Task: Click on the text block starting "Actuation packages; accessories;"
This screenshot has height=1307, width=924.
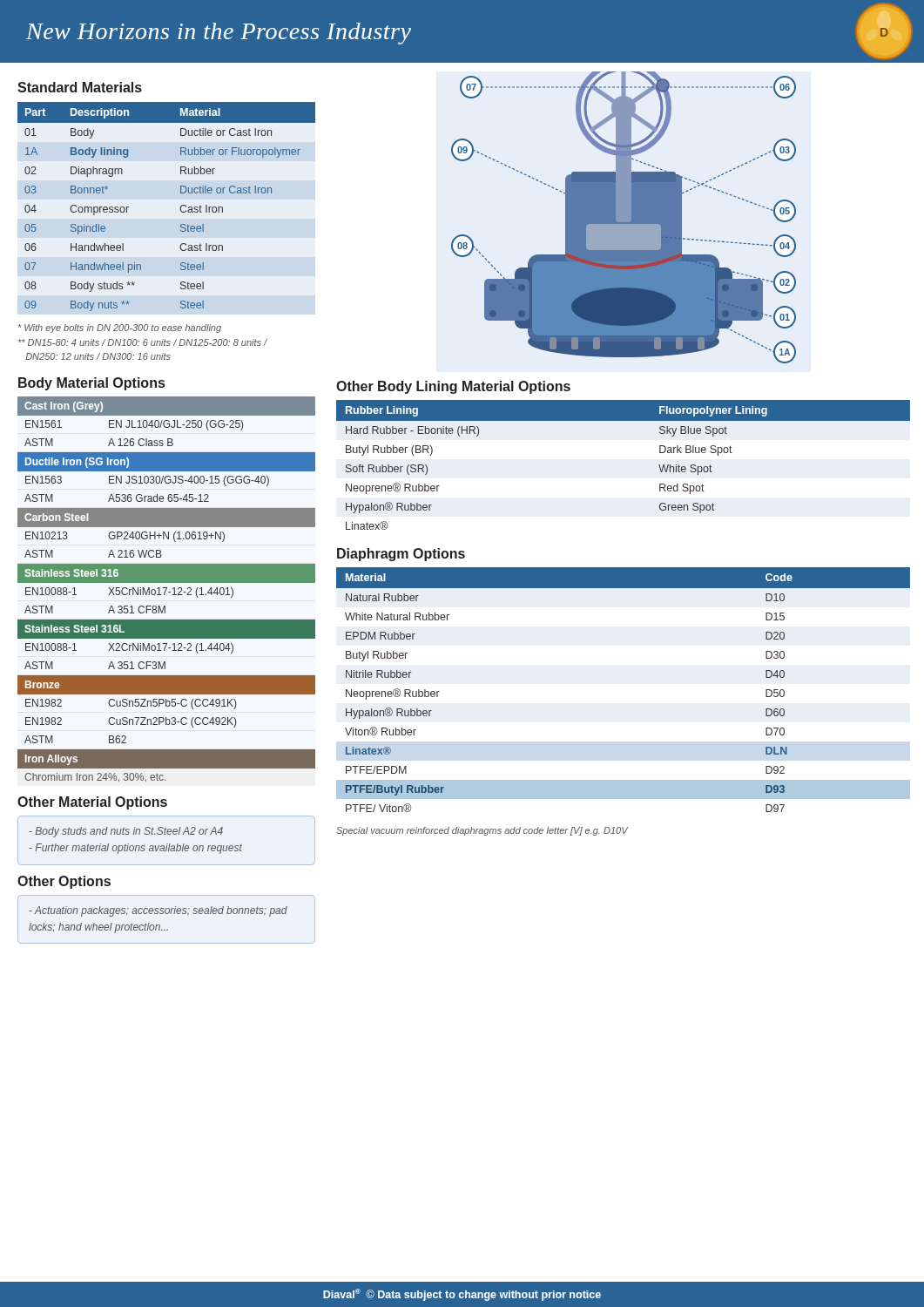Action: point(158,918)
